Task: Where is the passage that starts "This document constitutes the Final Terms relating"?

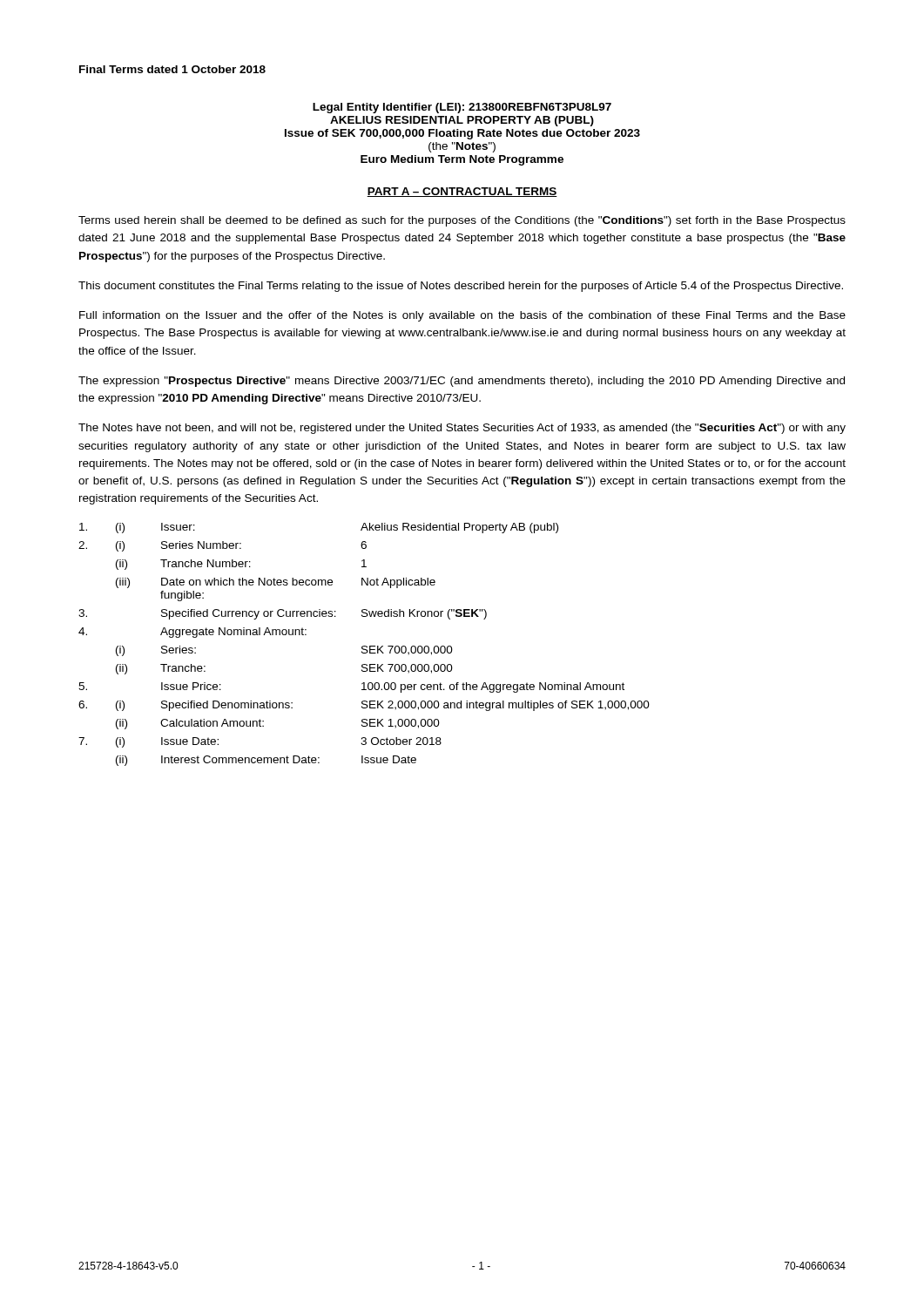Action: pyautogui.click(x=461, y=285)
